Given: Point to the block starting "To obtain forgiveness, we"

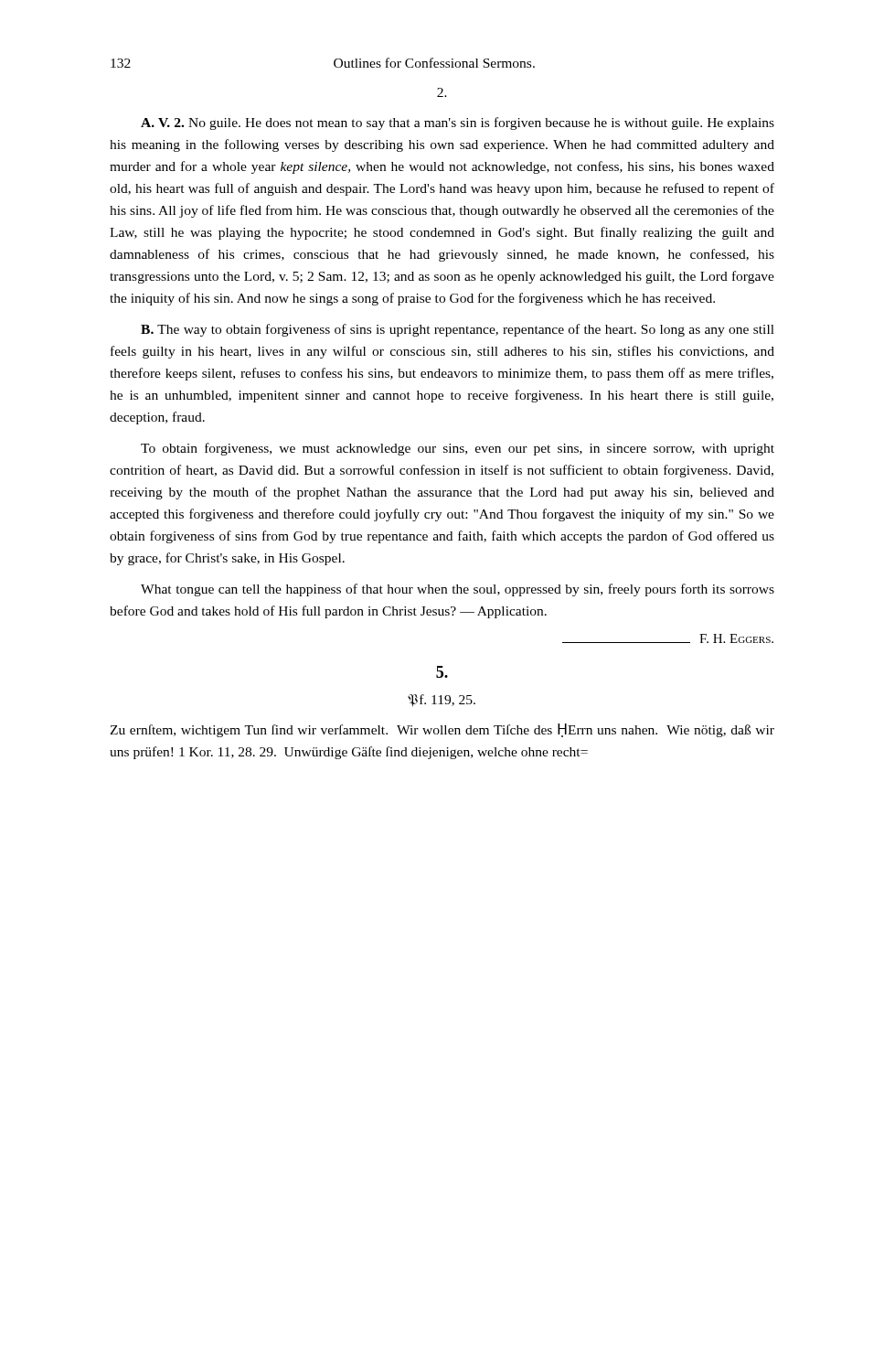Looking at the screenshot, I should pyautogui.click(x=442, y=503).
